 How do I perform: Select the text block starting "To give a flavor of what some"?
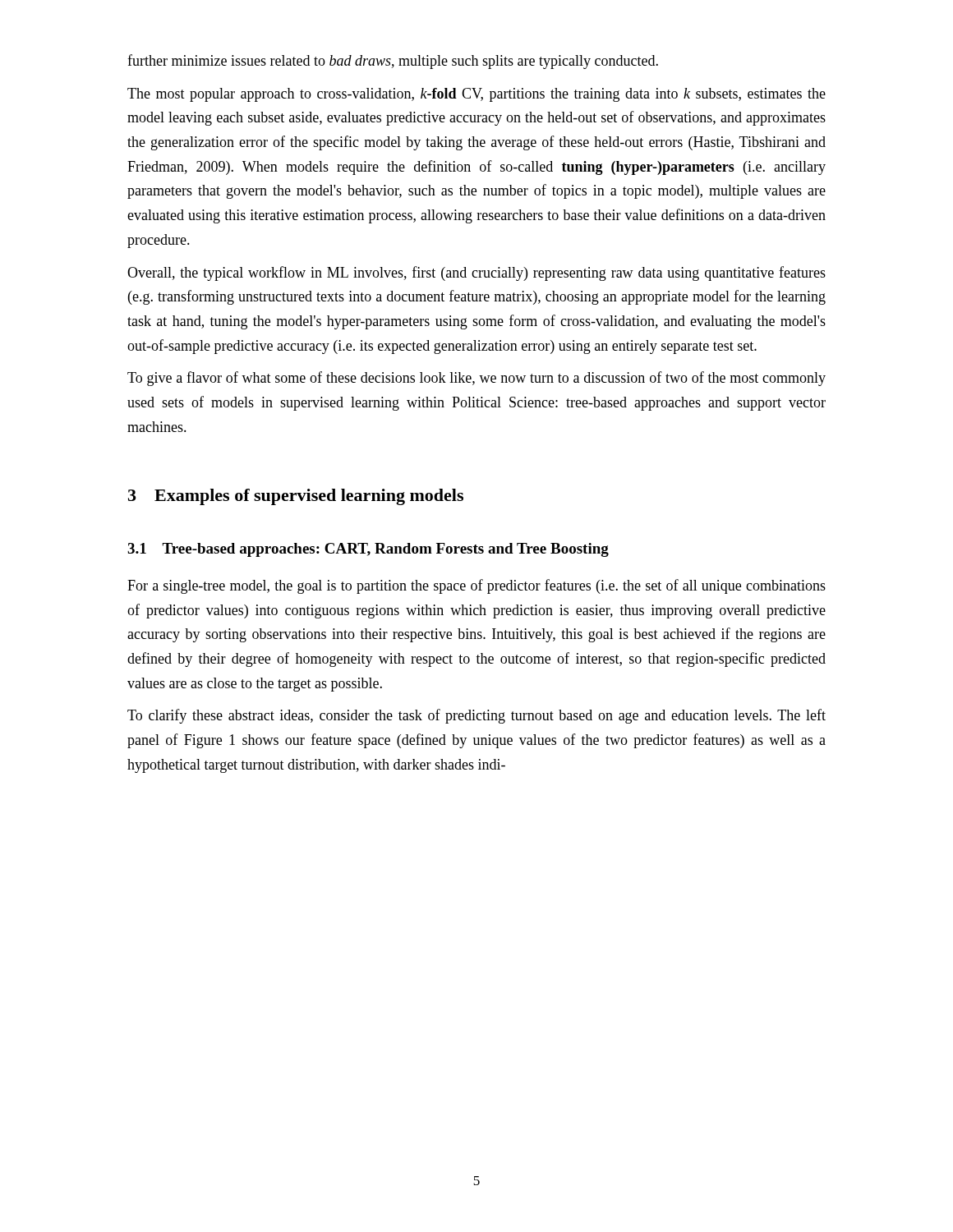click(476, 403)
